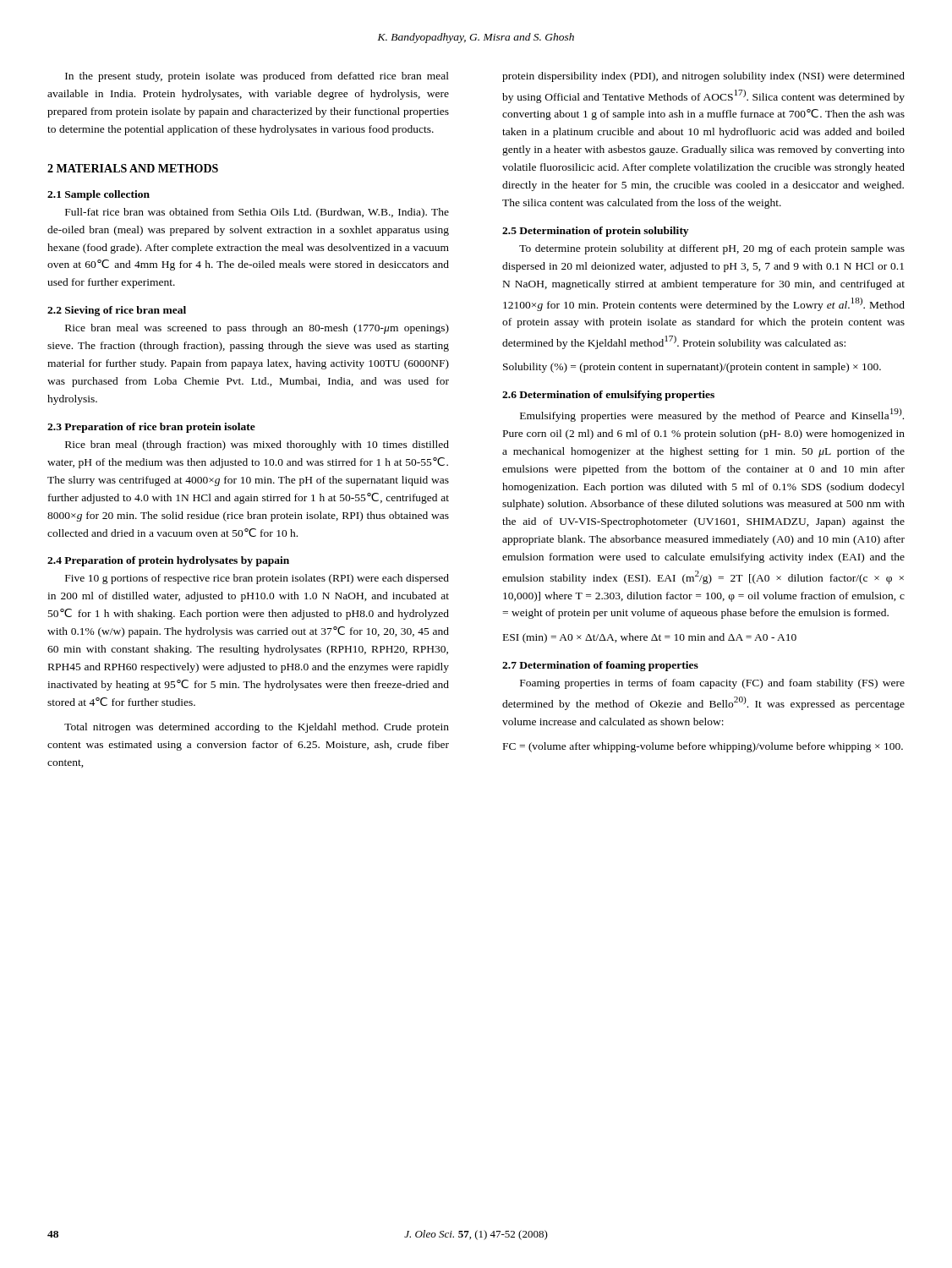Click on the text block starting "Full-fat rice bran"

tap(248, 248)
